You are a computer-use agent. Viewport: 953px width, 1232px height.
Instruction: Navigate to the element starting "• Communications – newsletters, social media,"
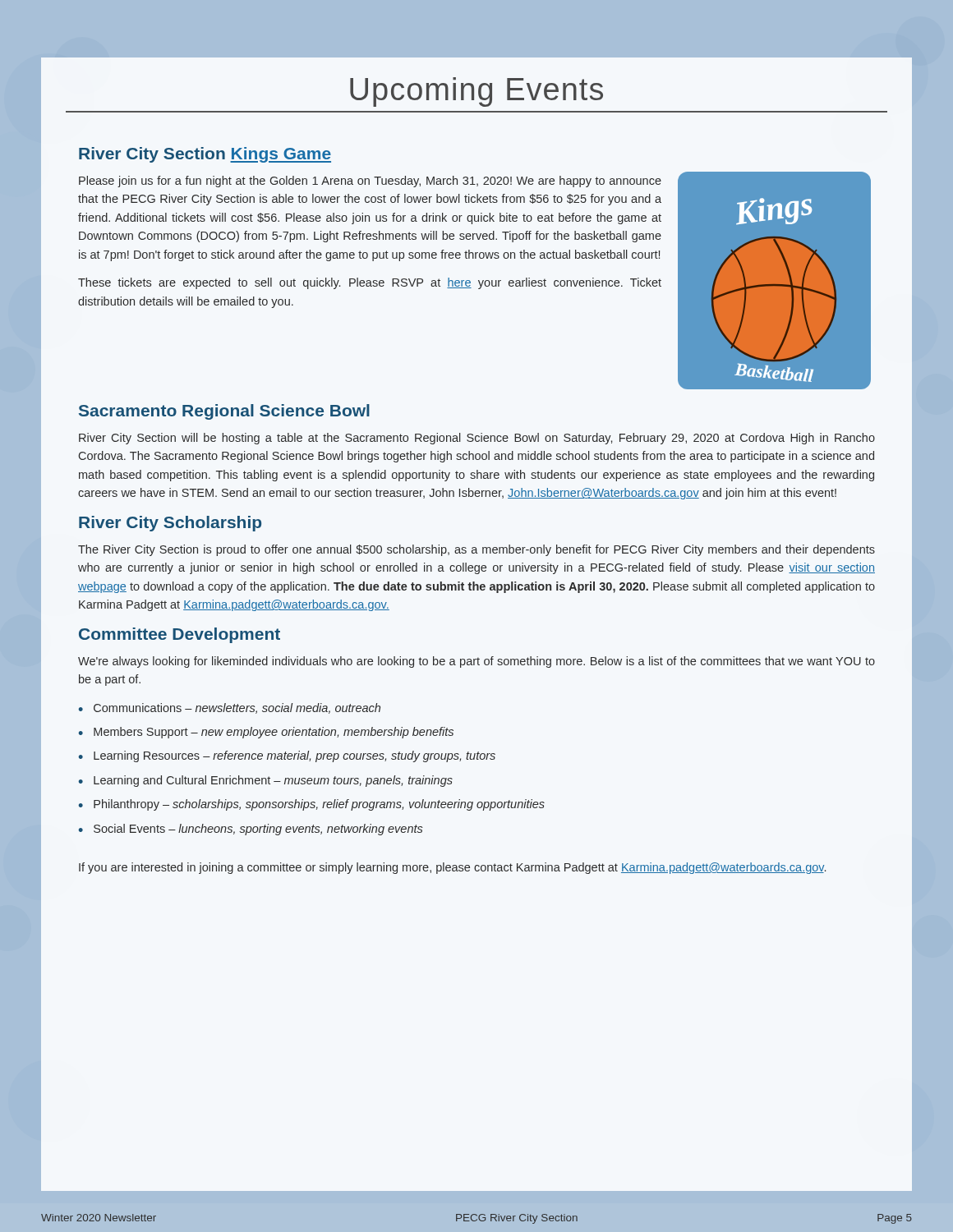(230, 709)
